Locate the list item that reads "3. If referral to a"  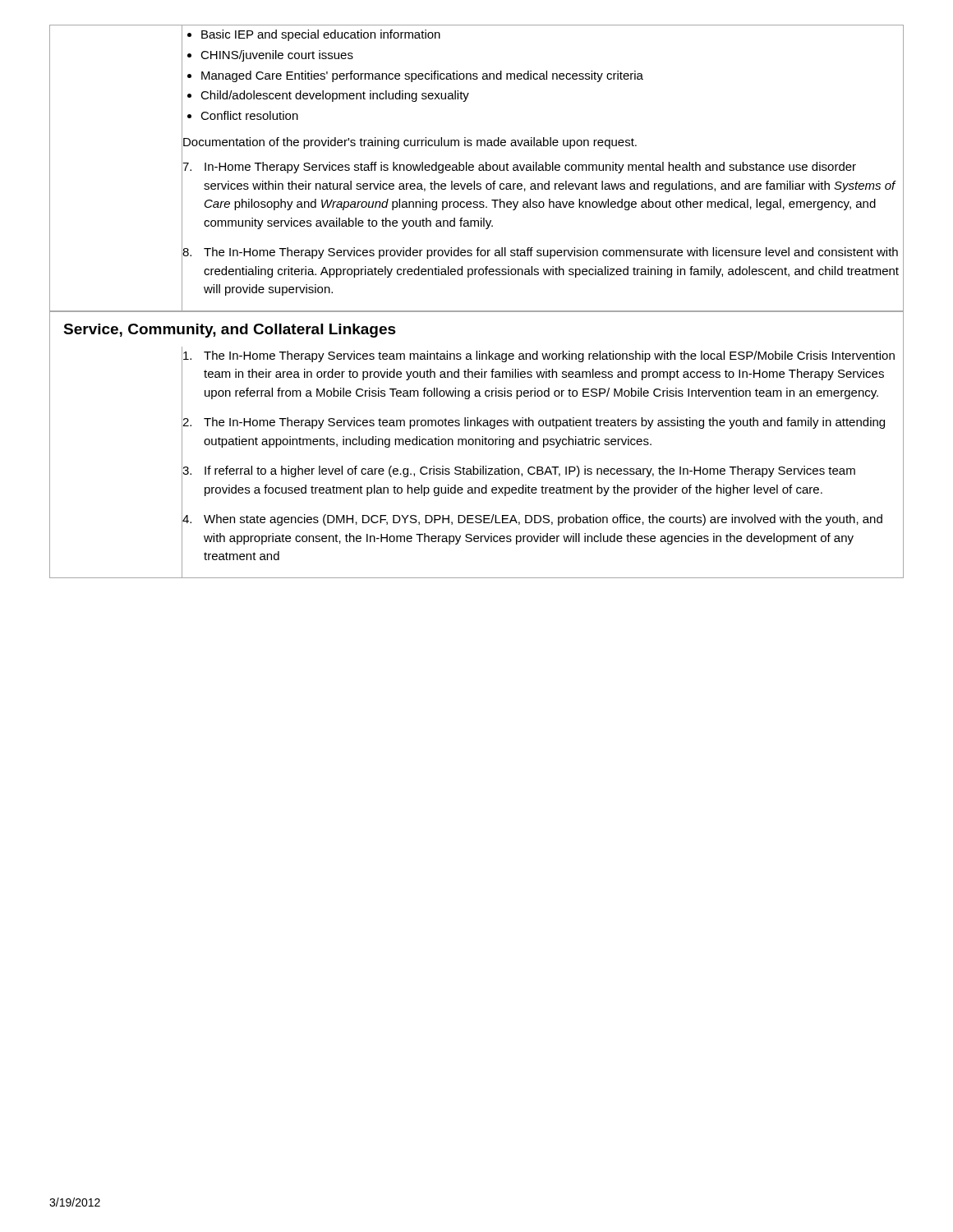pyautogui.click(x=543, y=480)
